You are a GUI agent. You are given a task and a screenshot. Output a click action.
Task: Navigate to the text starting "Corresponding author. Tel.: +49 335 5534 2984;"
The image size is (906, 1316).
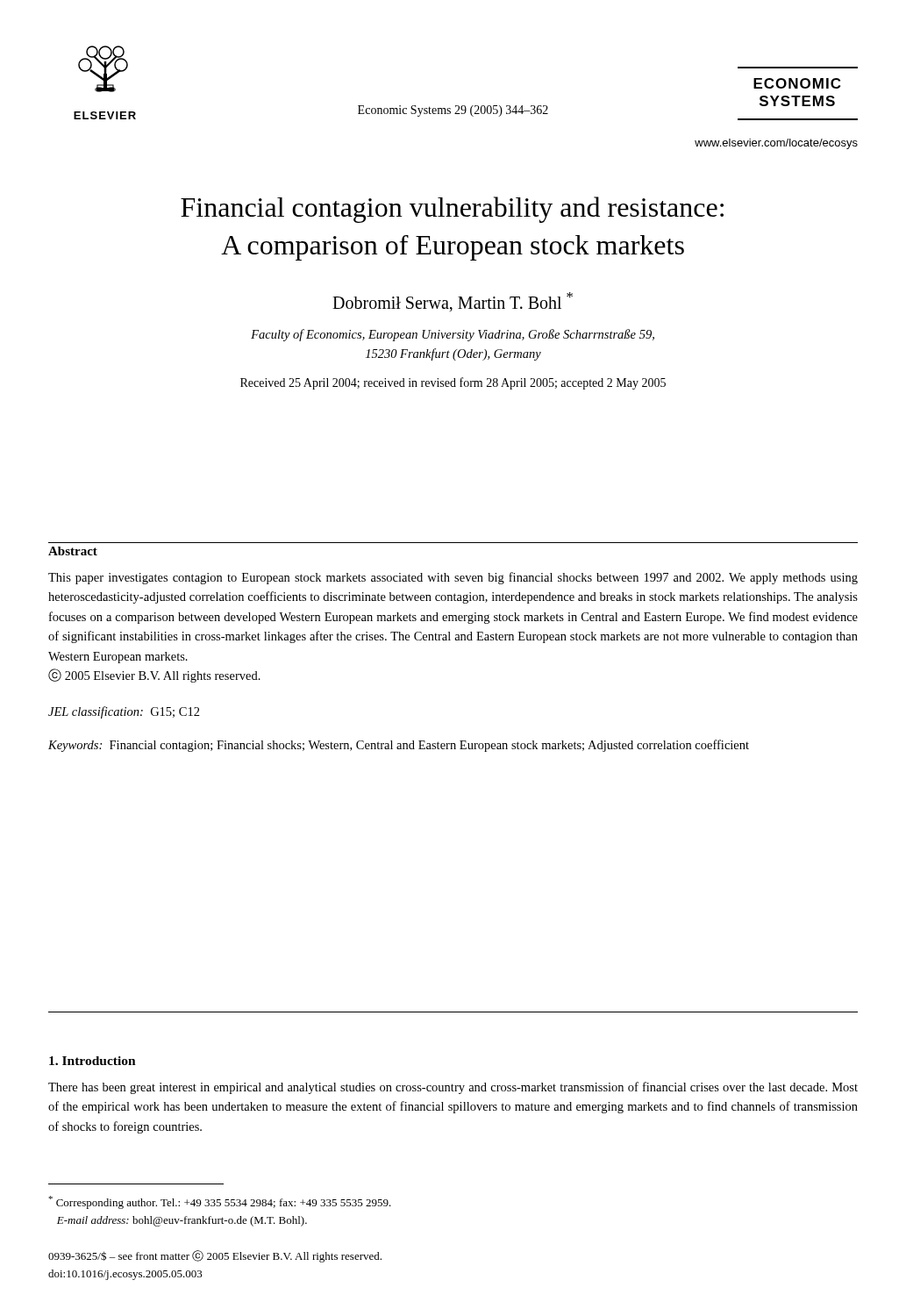(x=220, y=1202)
